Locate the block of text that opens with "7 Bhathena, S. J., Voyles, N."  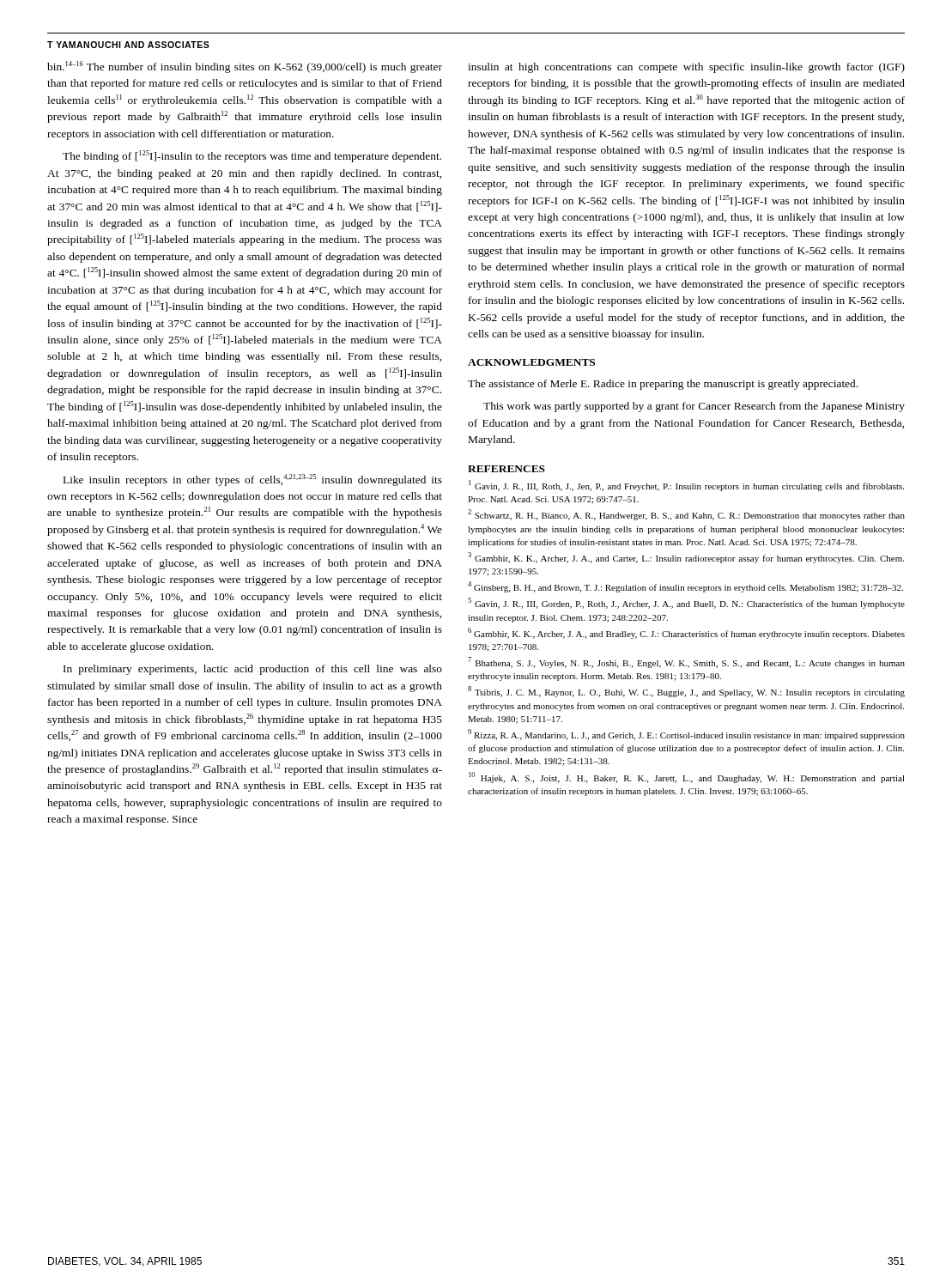pos(686,670)
